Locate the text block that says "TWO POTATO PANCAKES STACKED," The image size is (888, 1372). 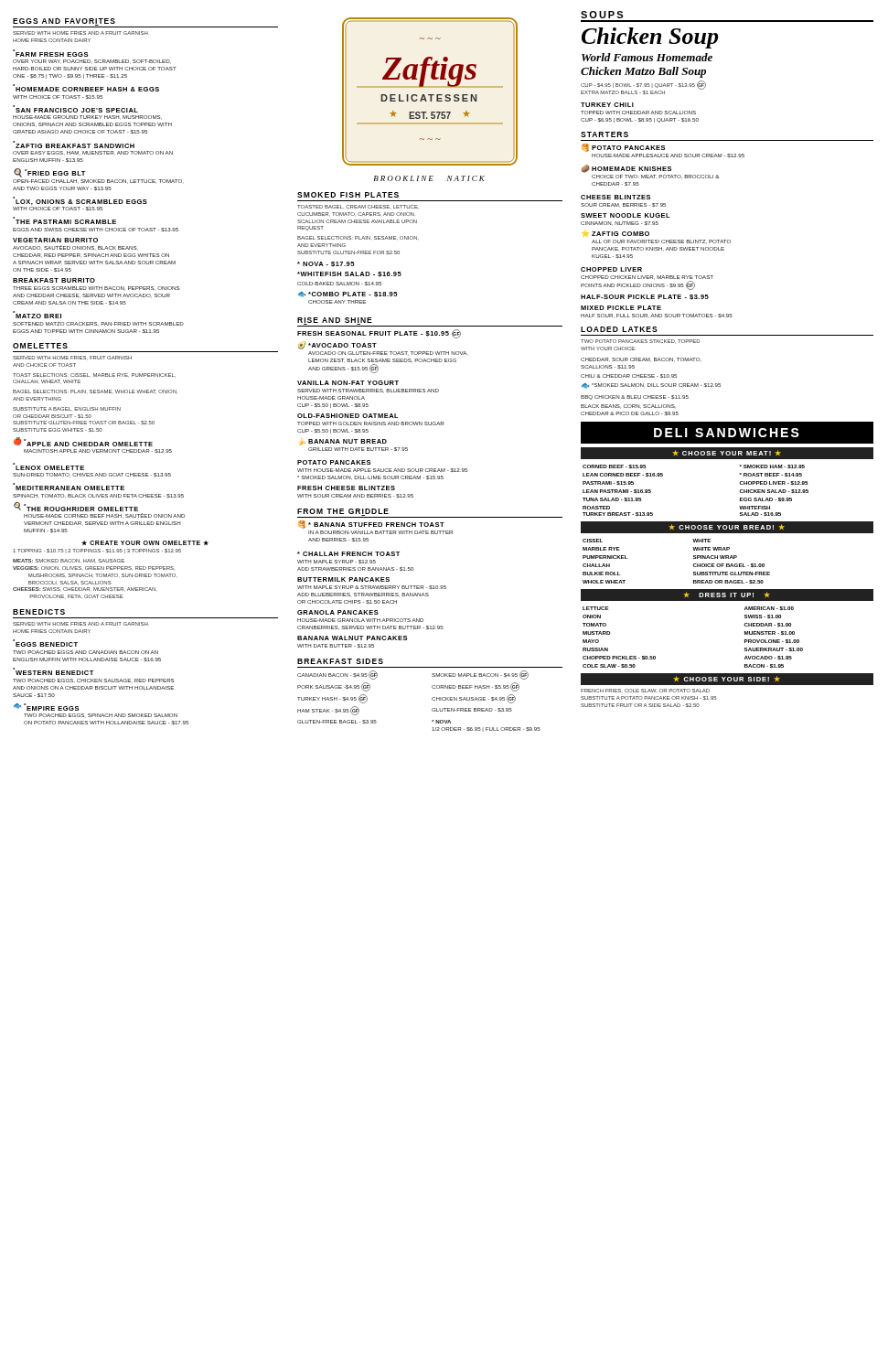[x=640, y=345]
